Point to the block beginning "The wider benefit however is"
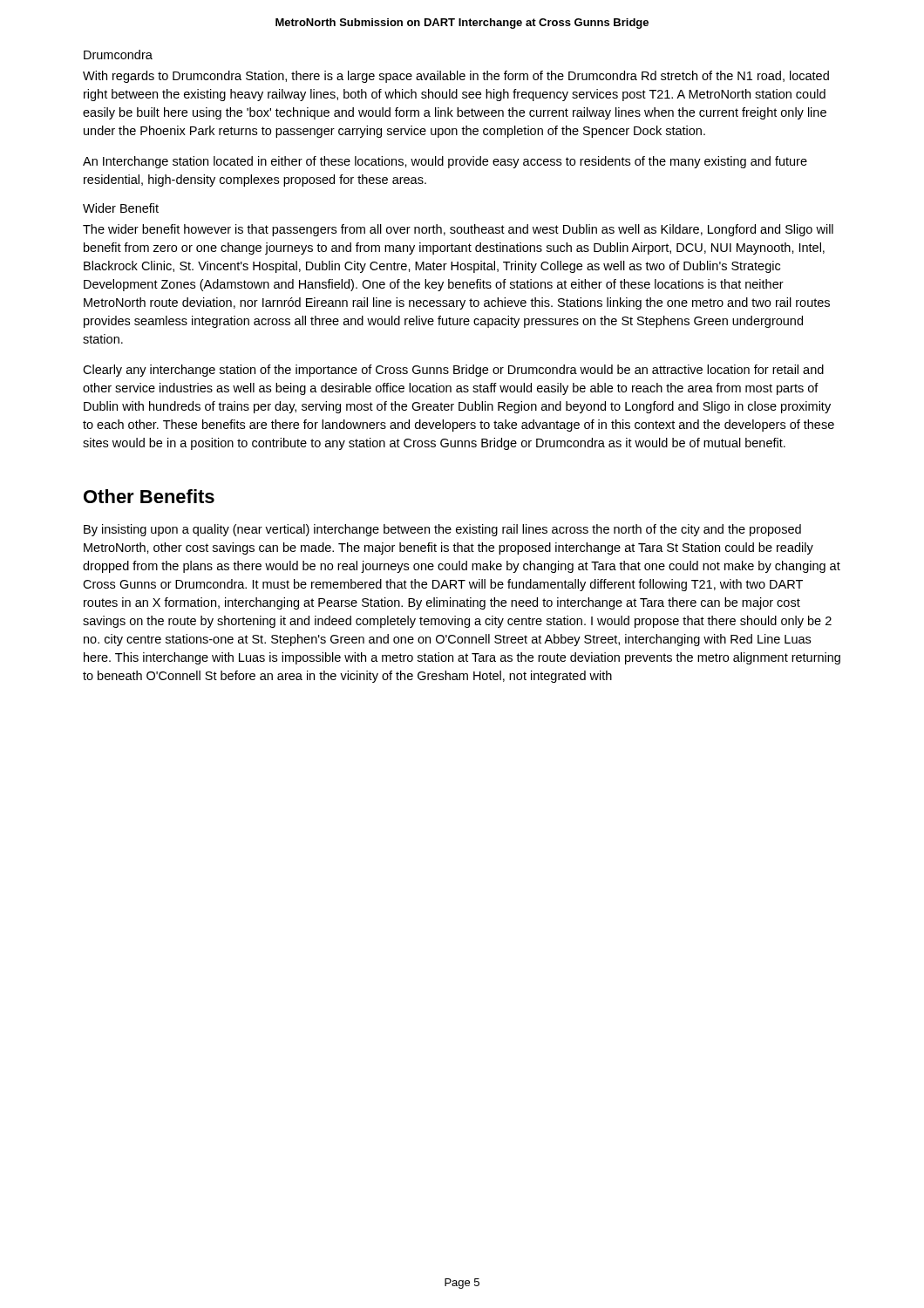 (458, 284)
